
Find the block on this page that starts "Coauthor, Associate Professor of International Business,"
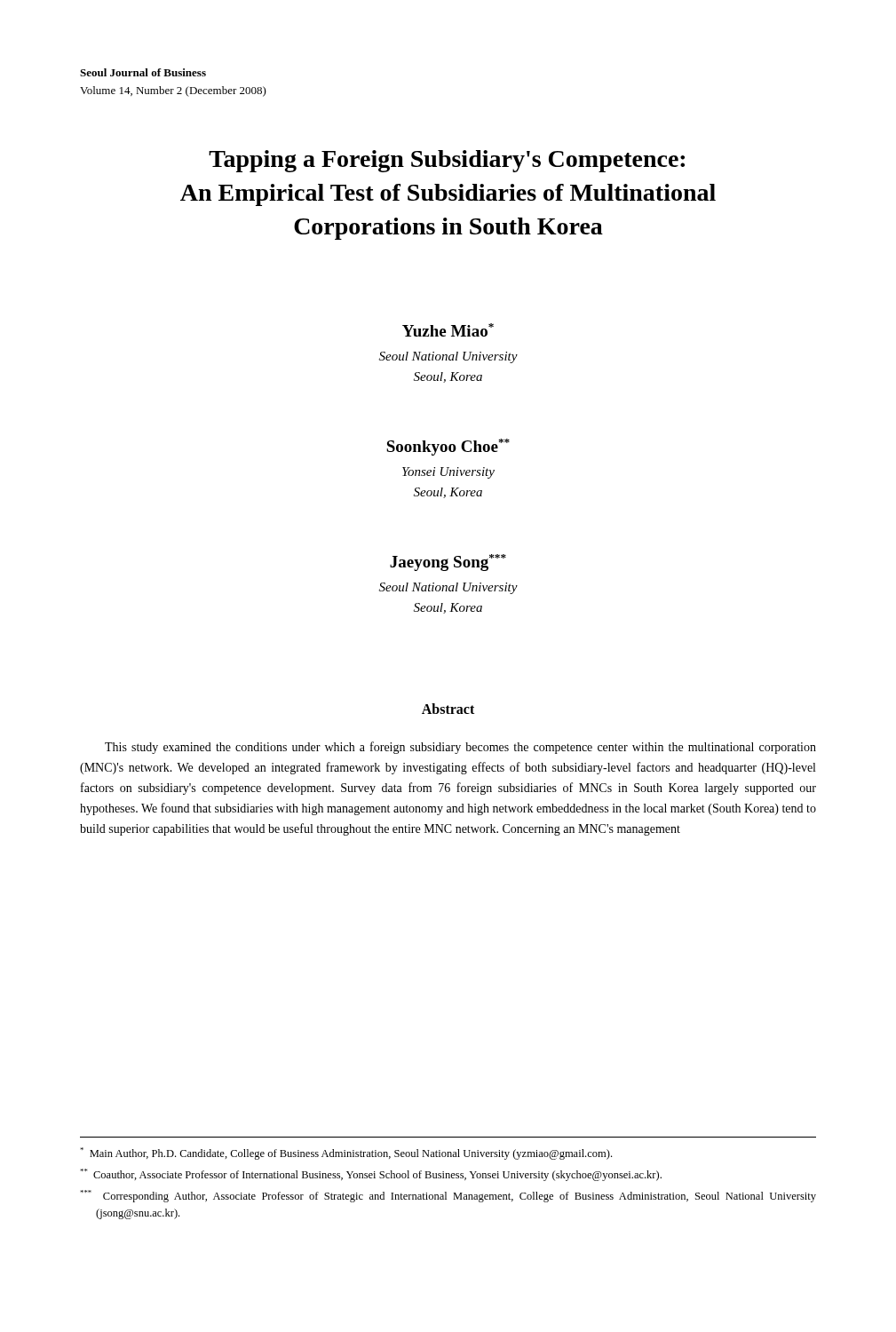click(371, 1174)
